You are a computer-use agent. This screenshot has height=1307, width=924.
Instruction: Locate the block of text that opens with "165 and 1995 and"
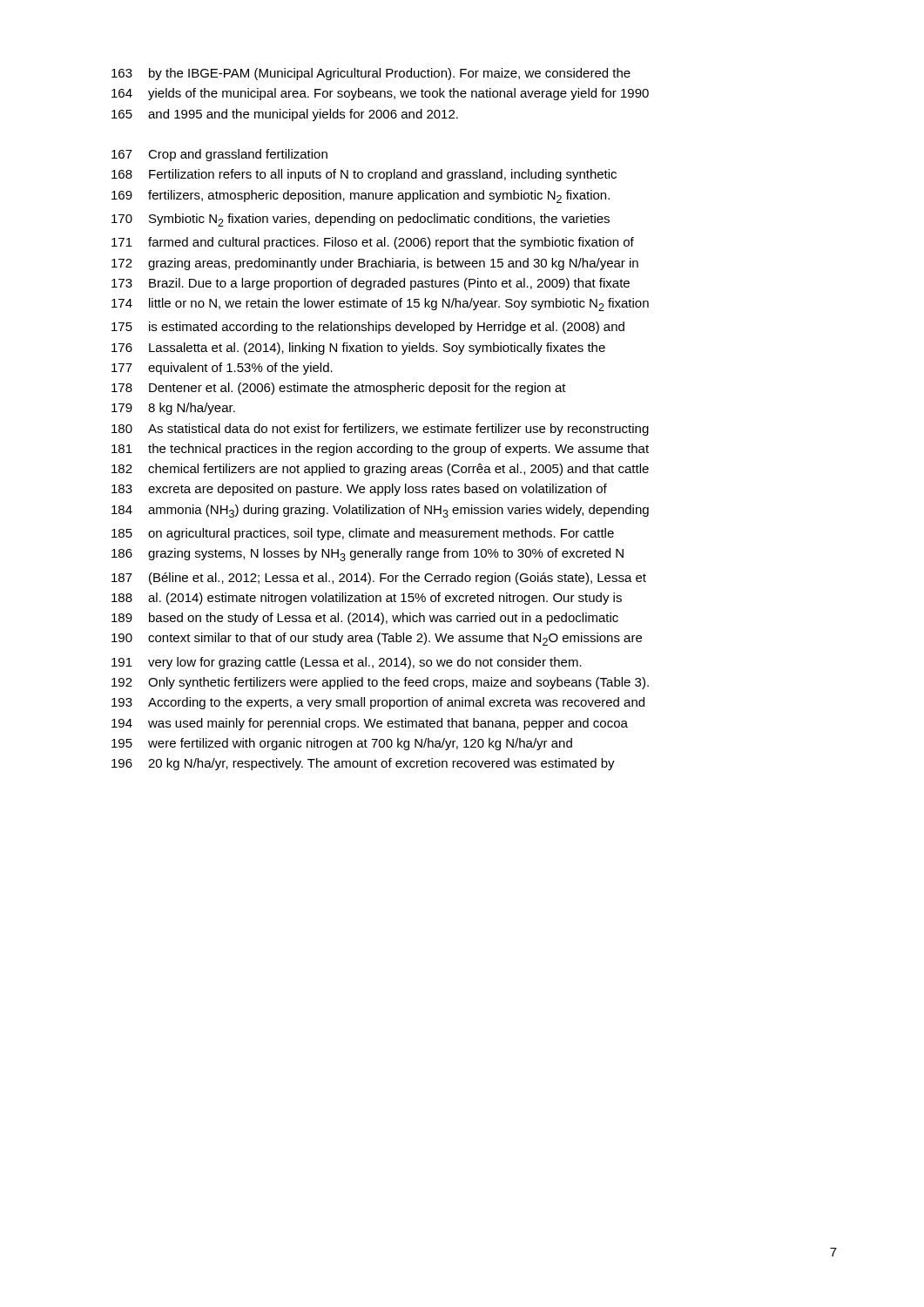click(x=462, y=113)
